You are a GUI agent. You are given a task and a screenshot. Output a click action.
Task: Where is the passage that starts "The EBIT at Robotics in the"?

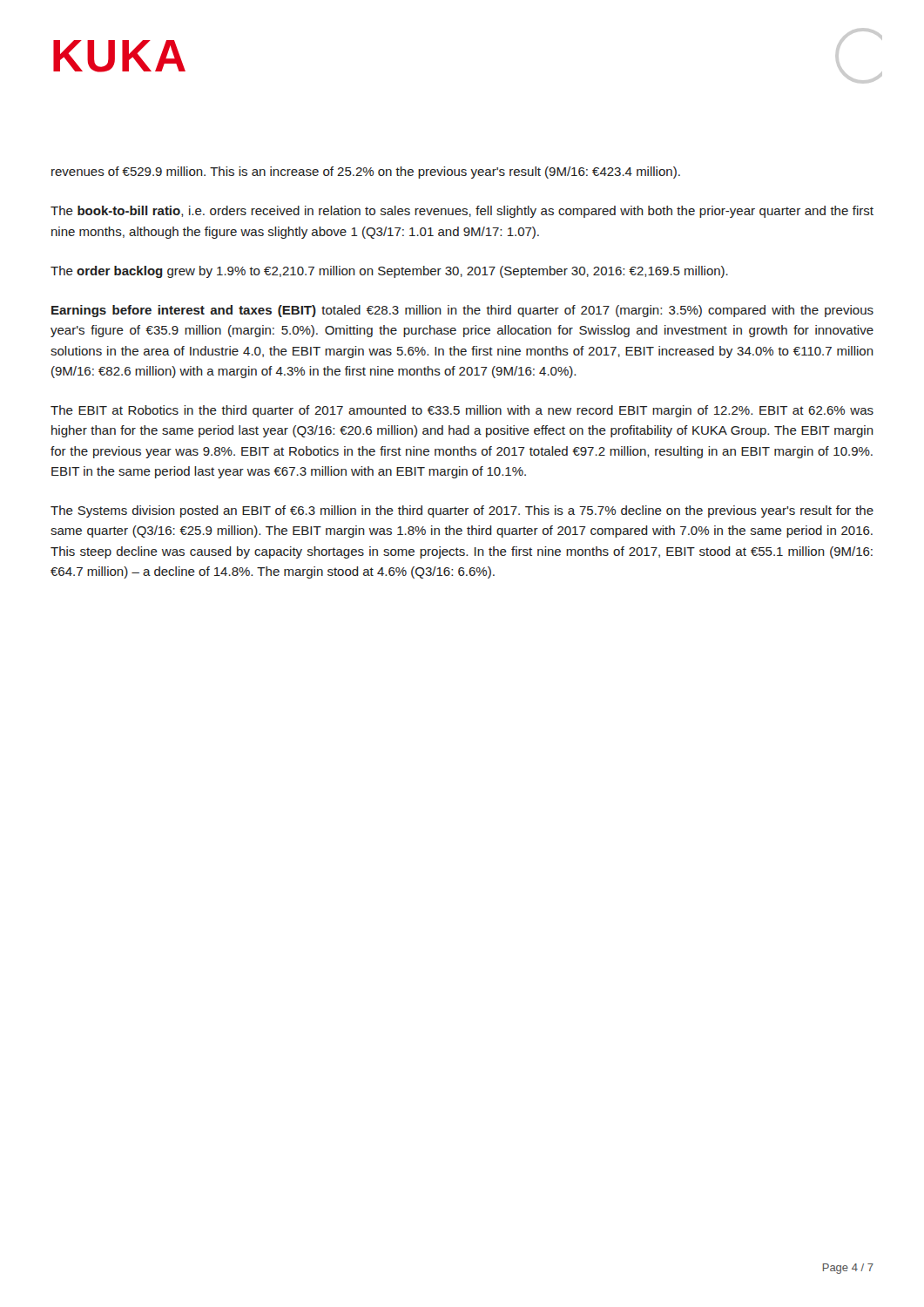click(x=462, y=440)
